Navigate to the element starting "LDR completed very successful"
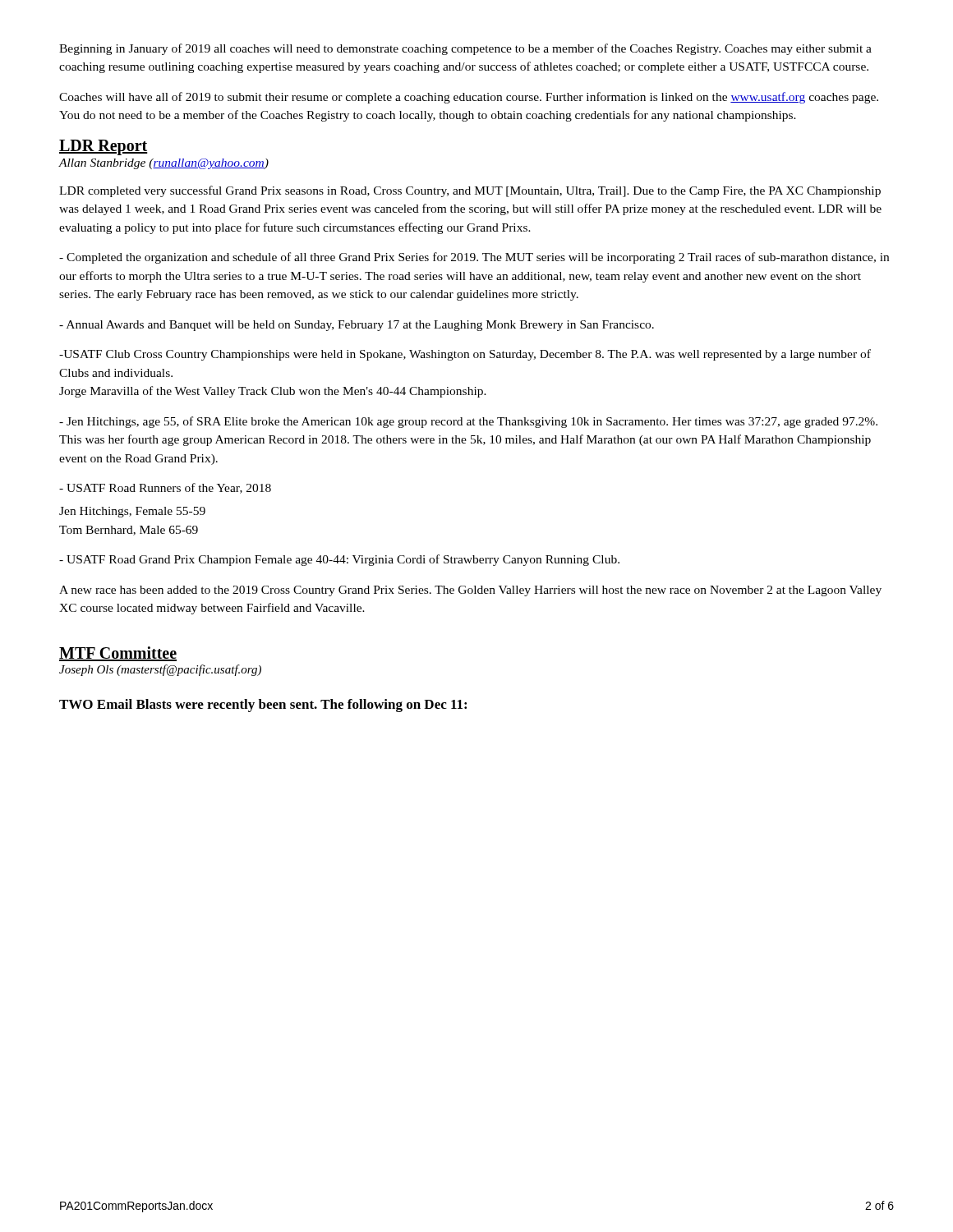This screenshot has height=1232, width=953. (476, 209)
